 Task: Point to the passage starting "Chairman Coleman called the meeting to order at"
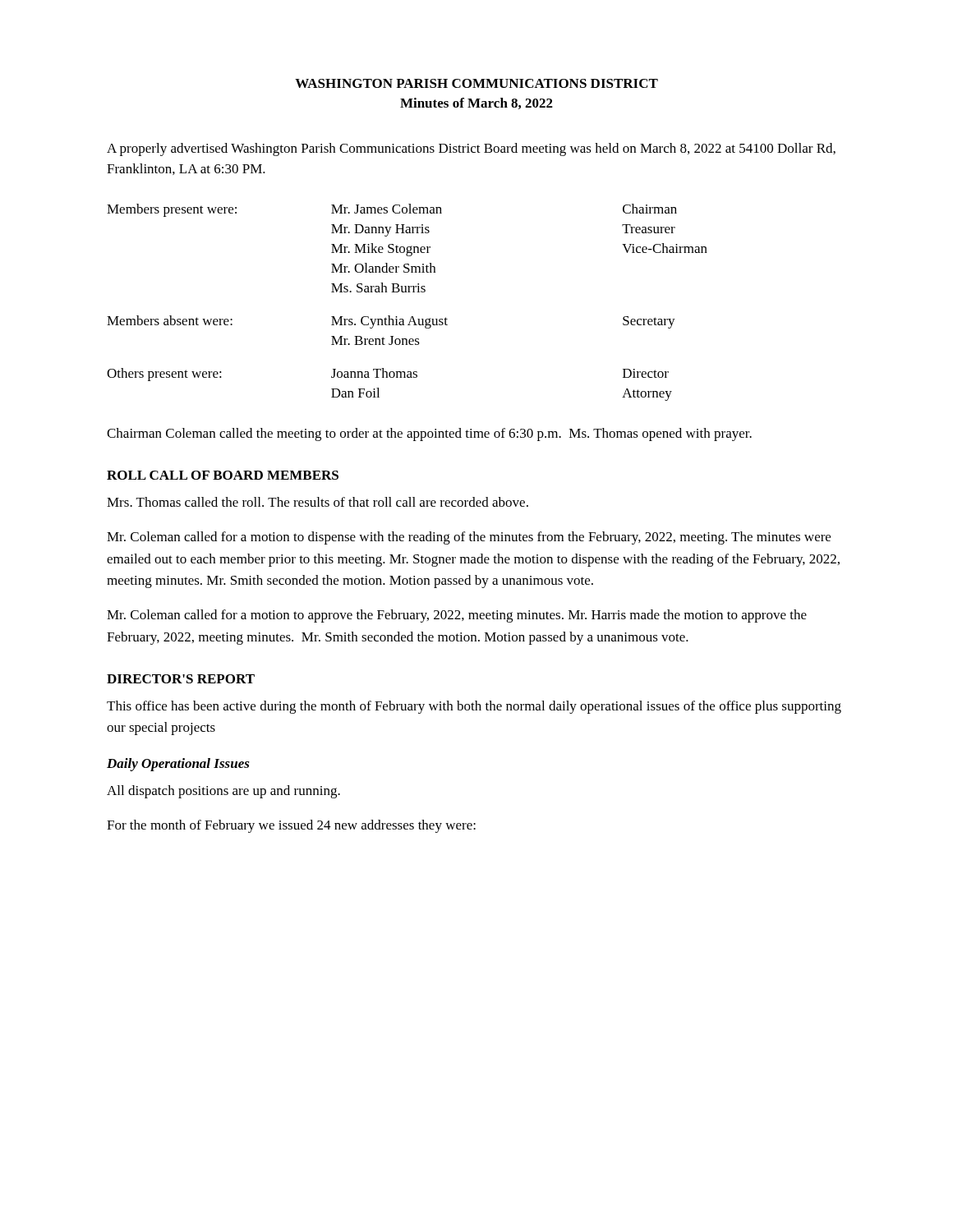coord(430,433)
